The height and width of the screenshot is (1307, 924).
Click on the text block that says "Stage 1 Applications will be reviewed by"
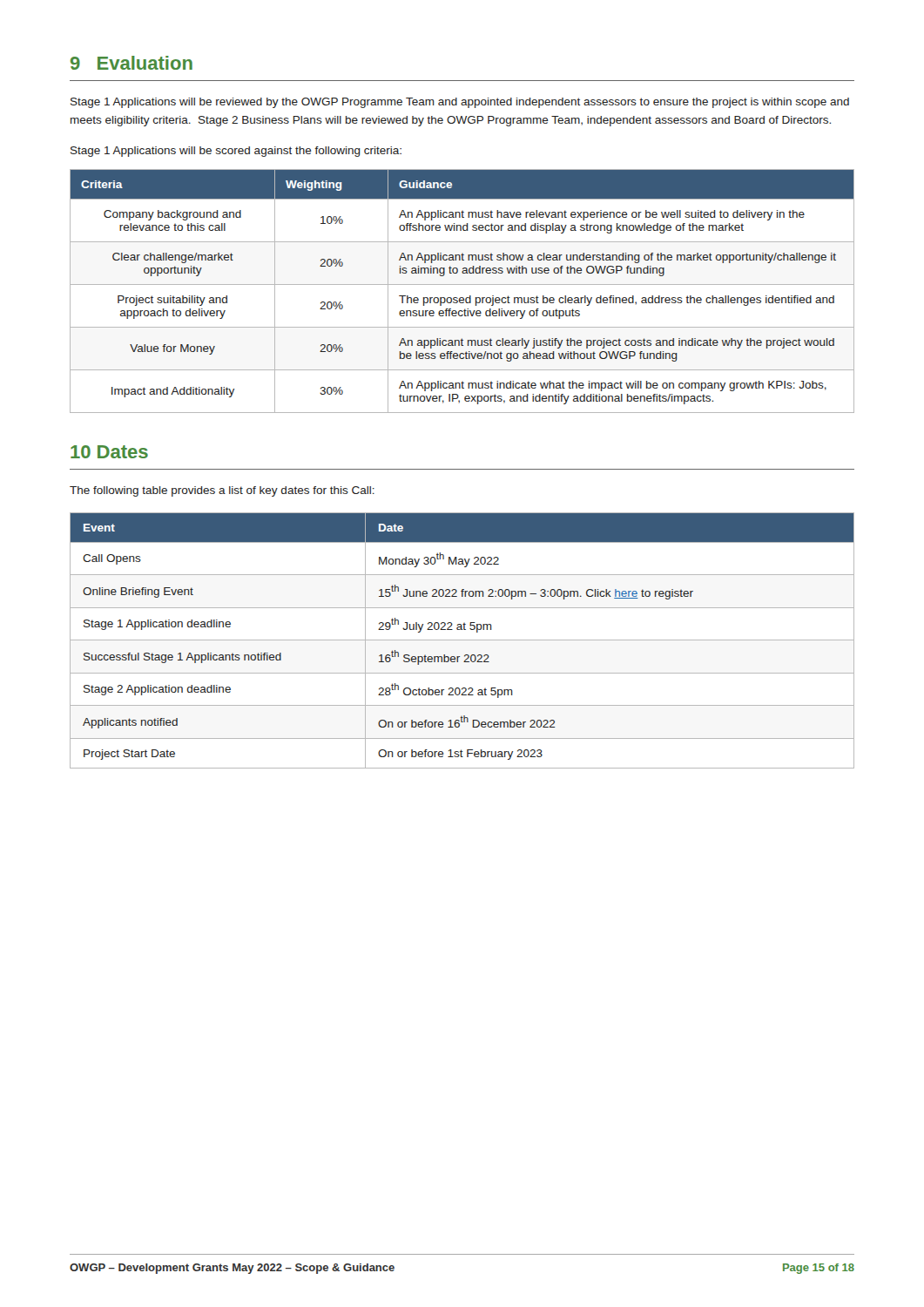(x=460, y=111)
